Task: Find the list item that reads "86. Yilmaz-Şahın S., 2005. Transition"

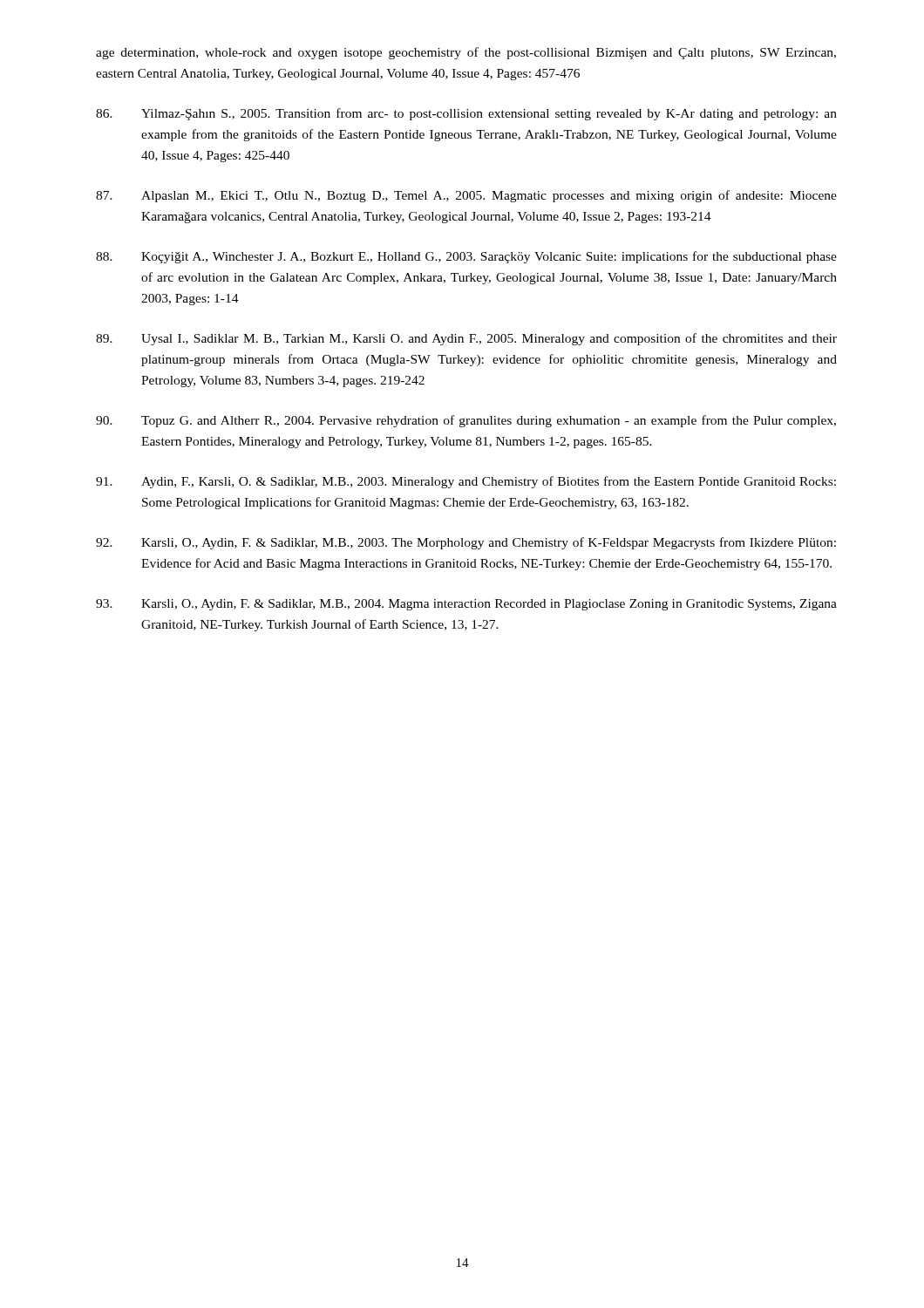Action: [x=466, y=134]
